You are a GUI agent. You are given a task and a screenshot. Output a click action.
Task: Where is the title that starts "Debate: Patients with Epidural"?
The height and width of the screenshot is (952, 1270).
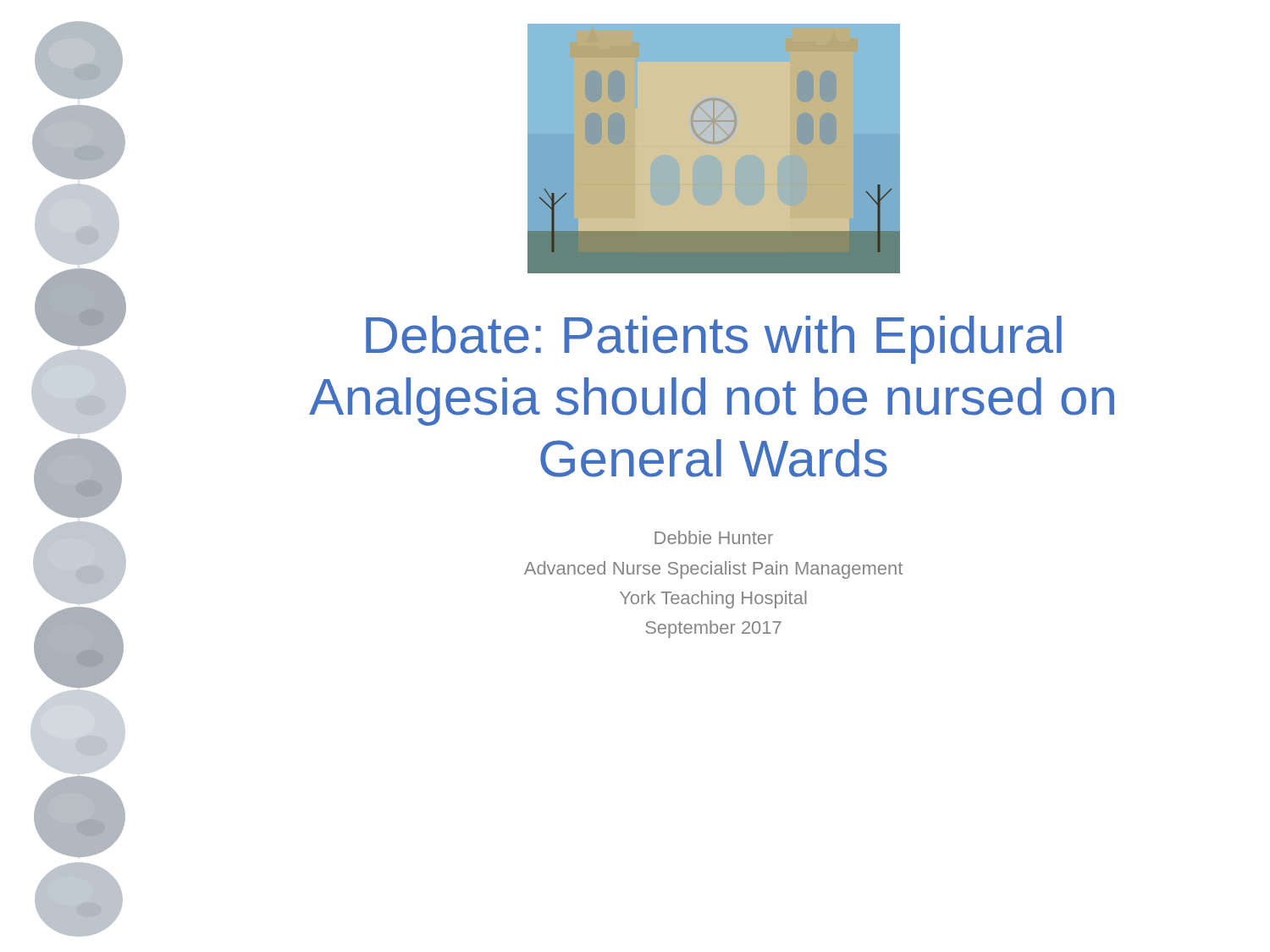point(713,397)
